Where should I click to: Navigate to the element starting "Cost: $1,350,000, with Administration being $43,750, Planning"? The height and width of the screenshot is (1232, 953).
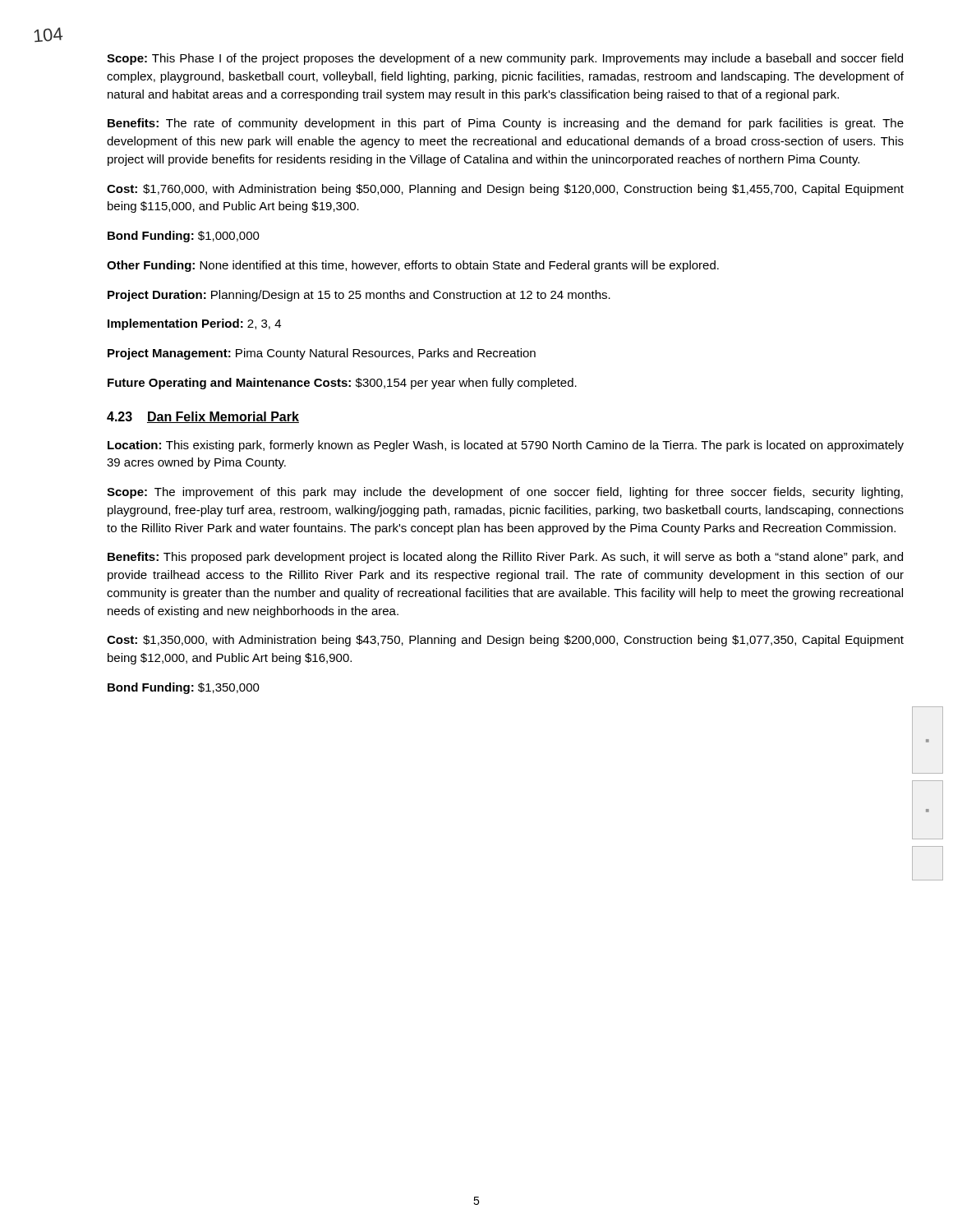[505, 649]
